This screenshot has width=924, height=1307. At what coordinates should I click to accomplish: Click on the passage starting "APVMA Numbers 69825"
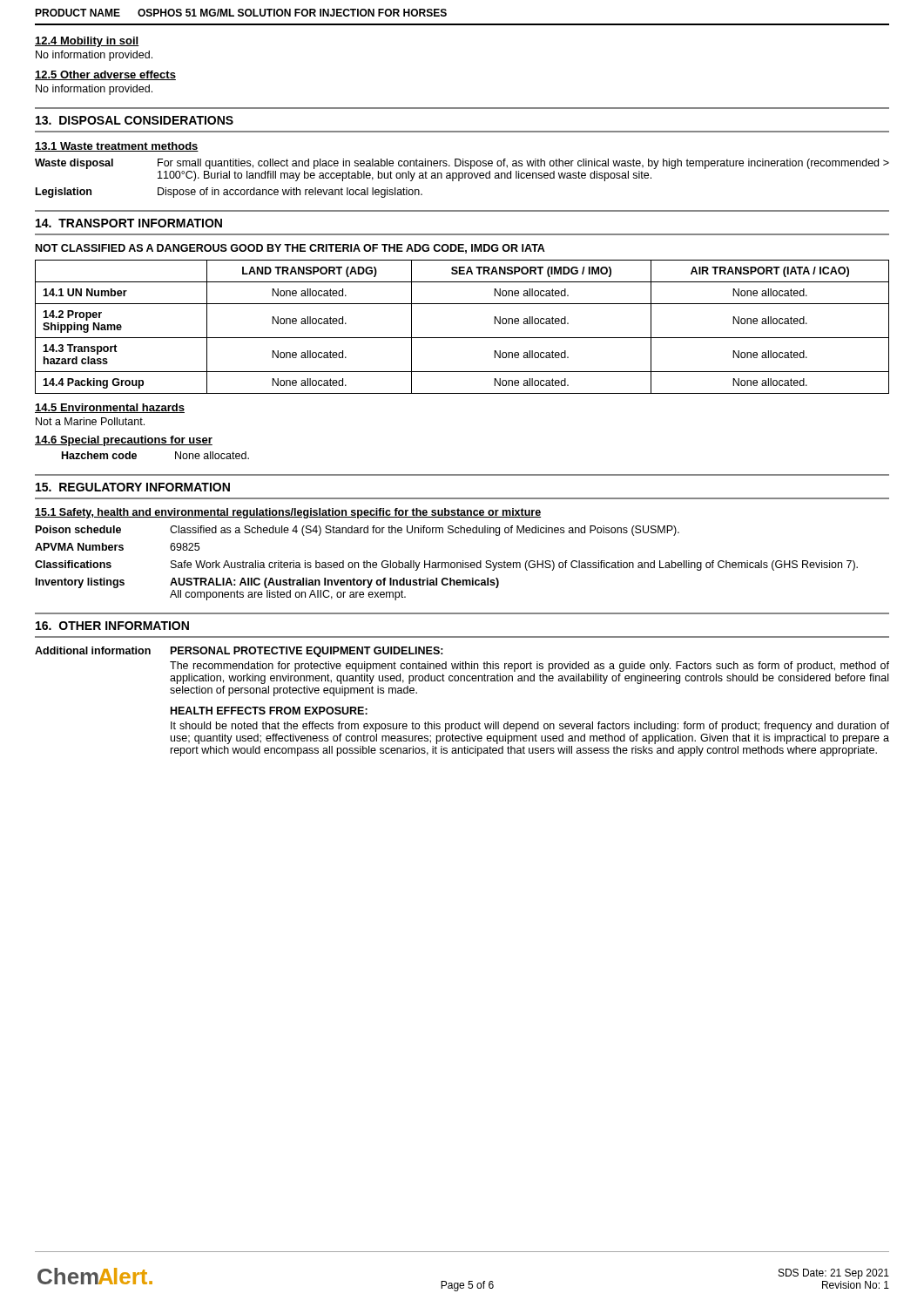pyautogui.click(x=117, y=547)
